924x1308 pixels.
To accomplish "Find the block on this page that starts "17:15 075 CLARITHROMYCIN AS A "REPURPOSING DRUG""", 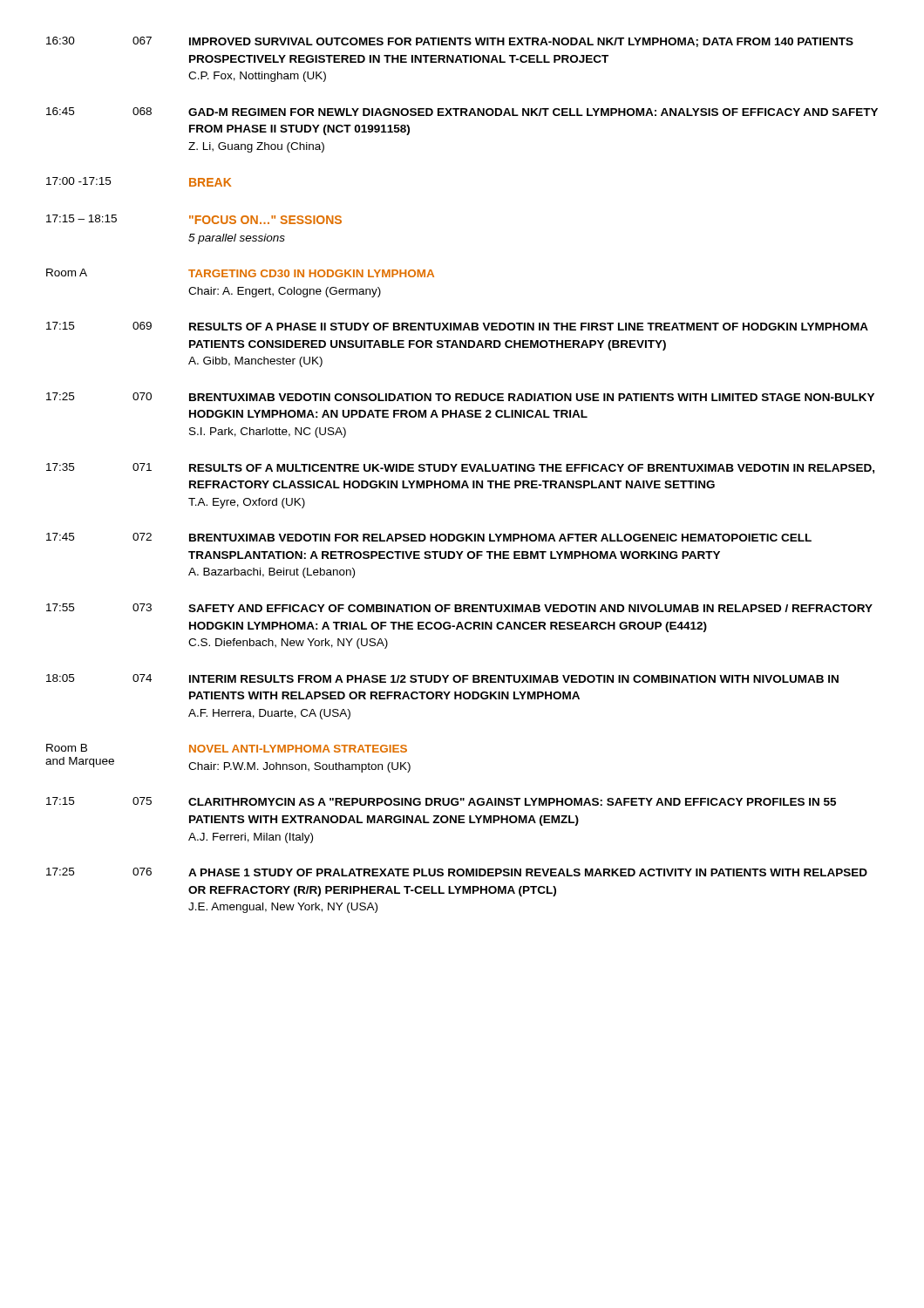I will pos(462,820).
